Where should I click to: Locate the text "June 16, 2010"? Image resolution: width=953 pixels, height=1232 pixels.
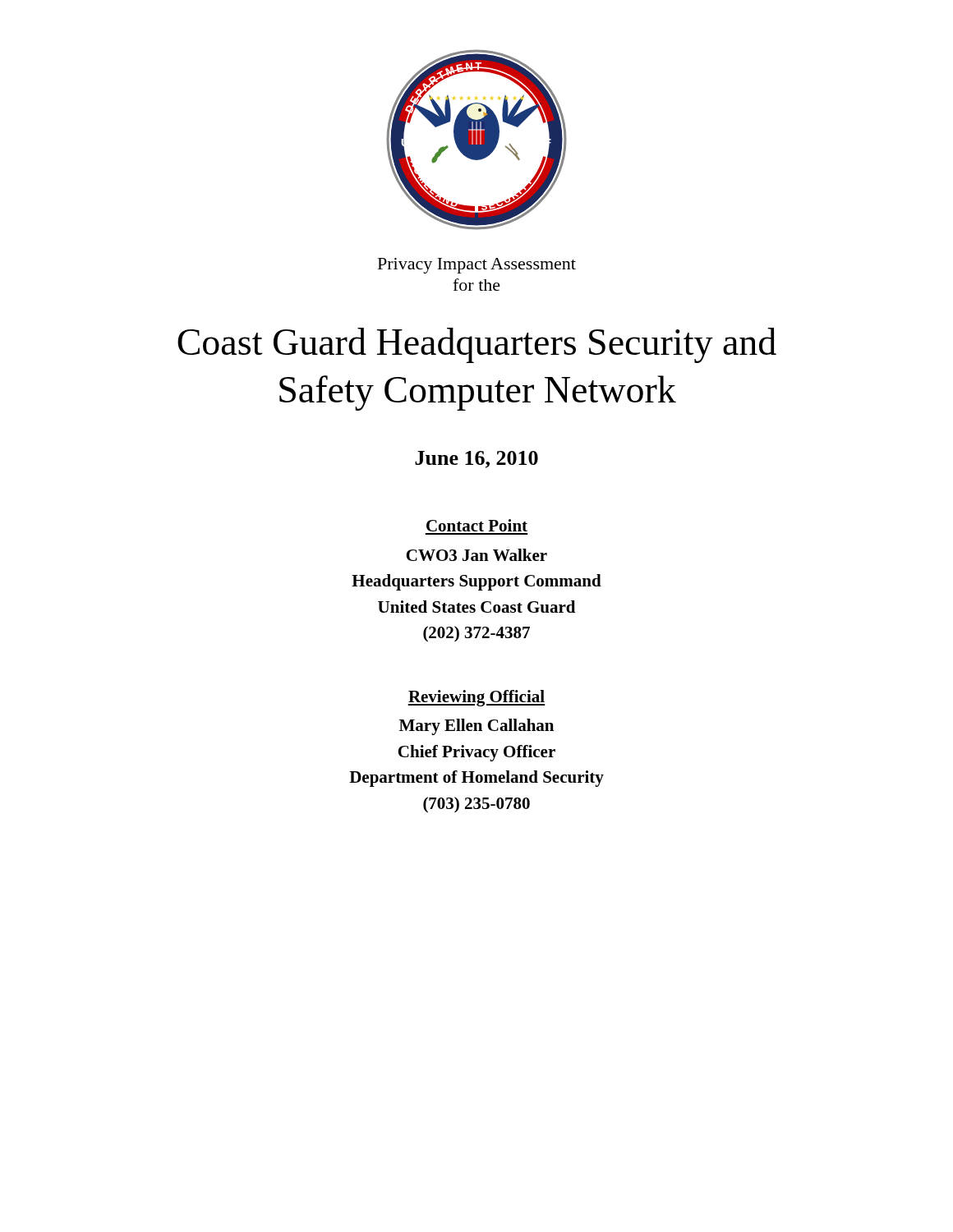[476, 458]
